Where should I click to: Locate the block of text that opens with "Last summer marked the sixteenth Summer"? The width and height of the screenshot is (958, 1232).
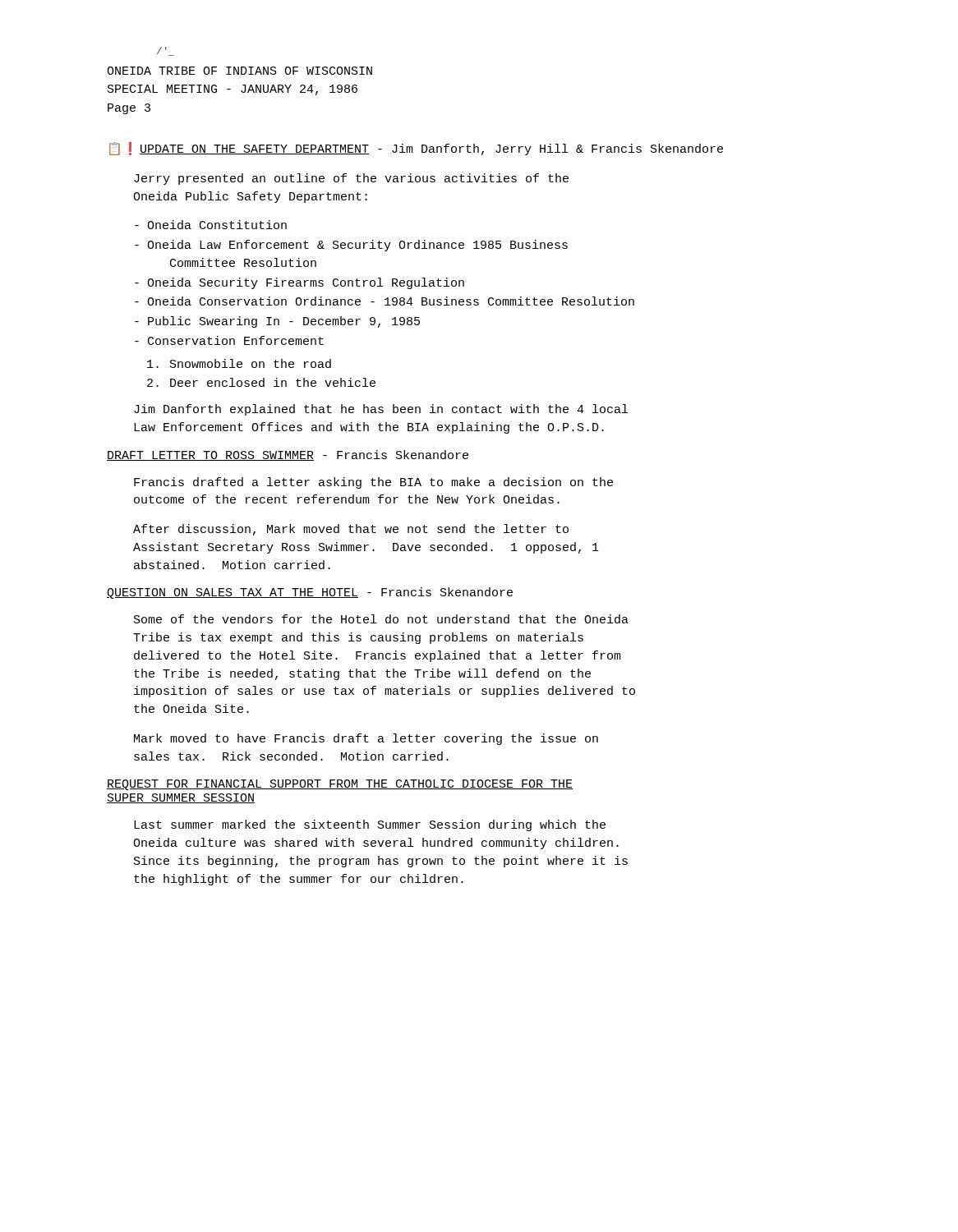click(381, 853)
